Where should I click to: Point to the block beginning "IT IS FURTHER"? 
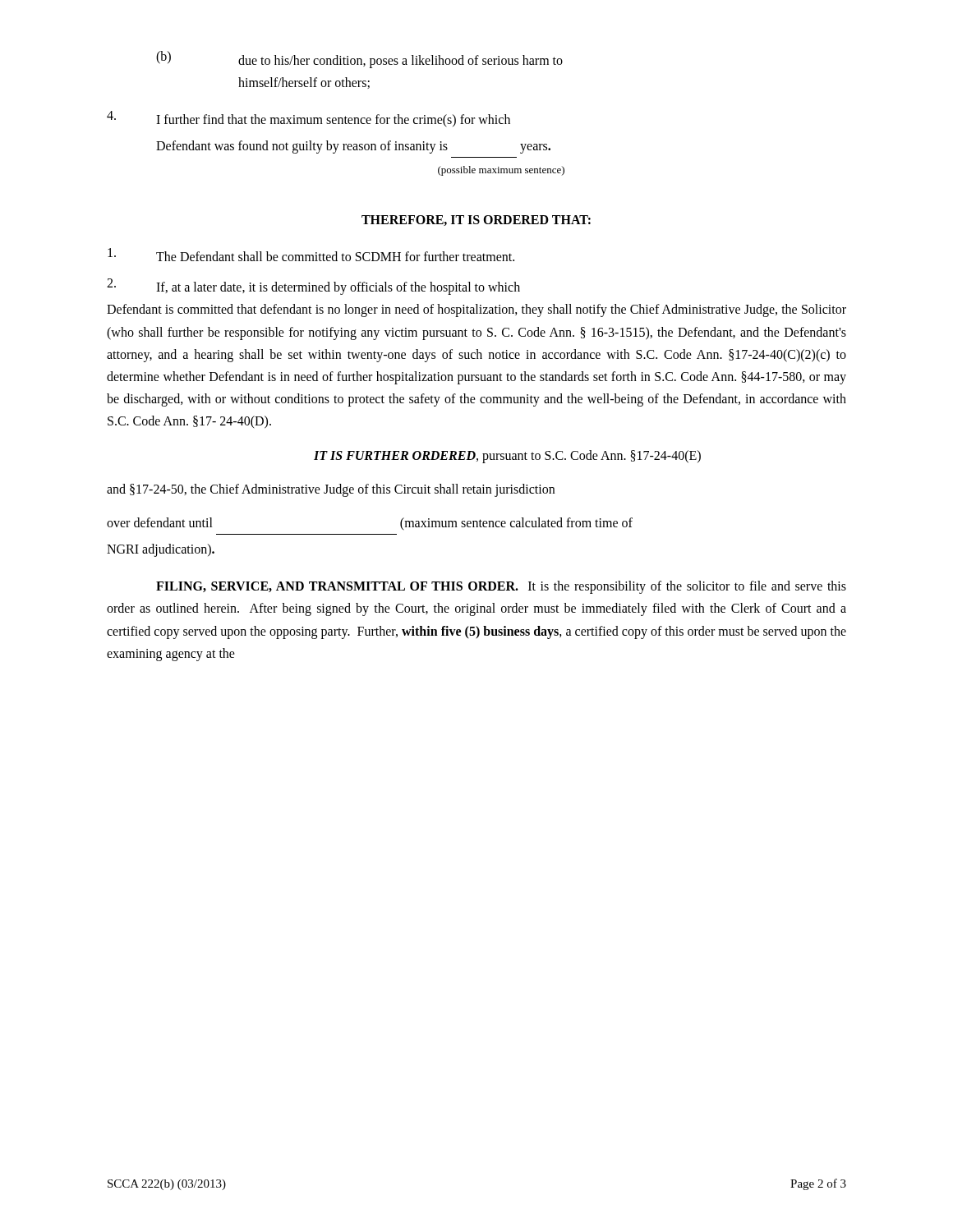(404, 455)
